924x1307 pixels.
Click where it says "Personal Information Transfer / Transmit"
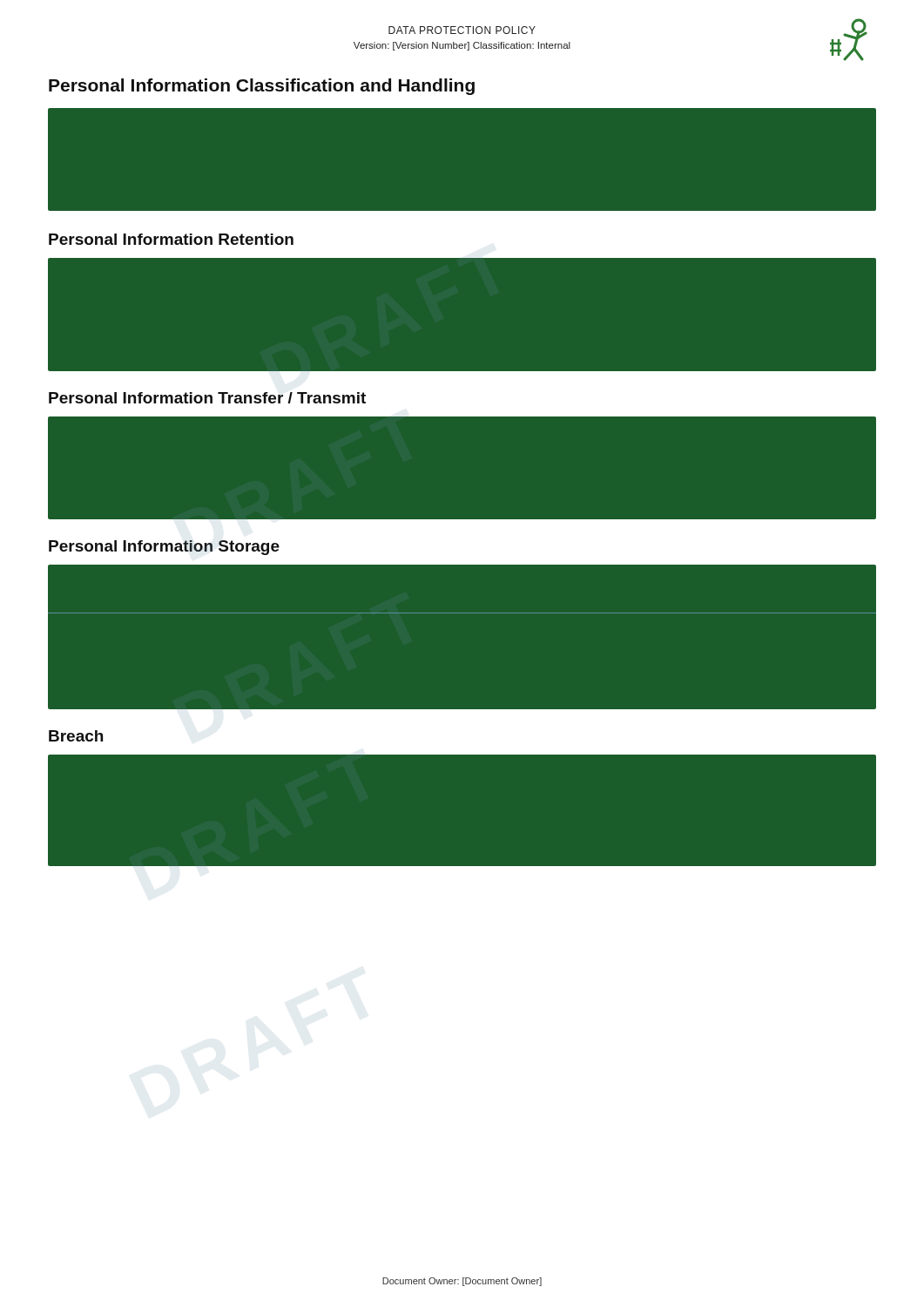pyautogui.click(x=207, y=398)
